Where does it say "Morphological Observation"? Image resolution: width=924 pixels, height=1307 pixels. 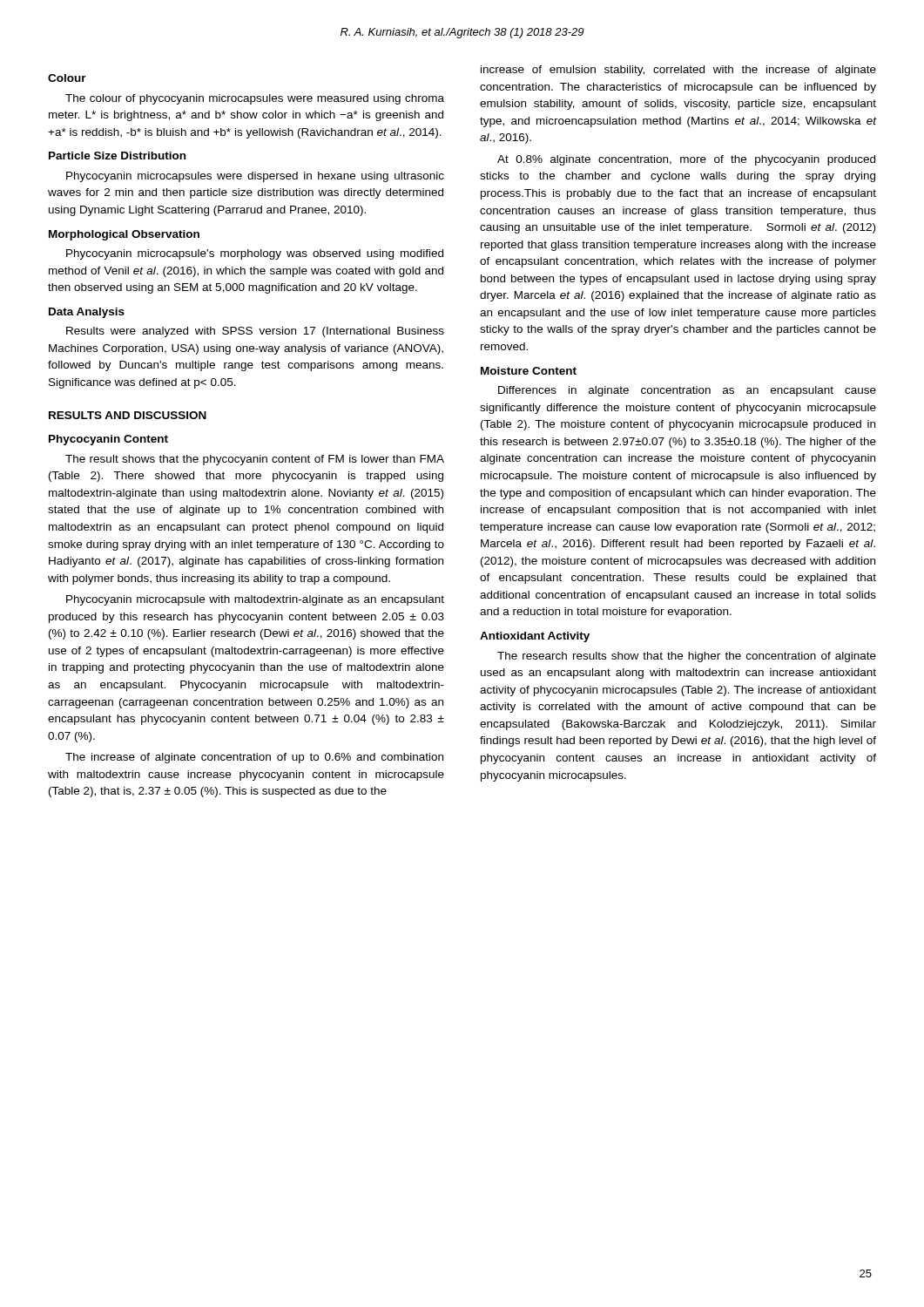(x=124, y=234)
